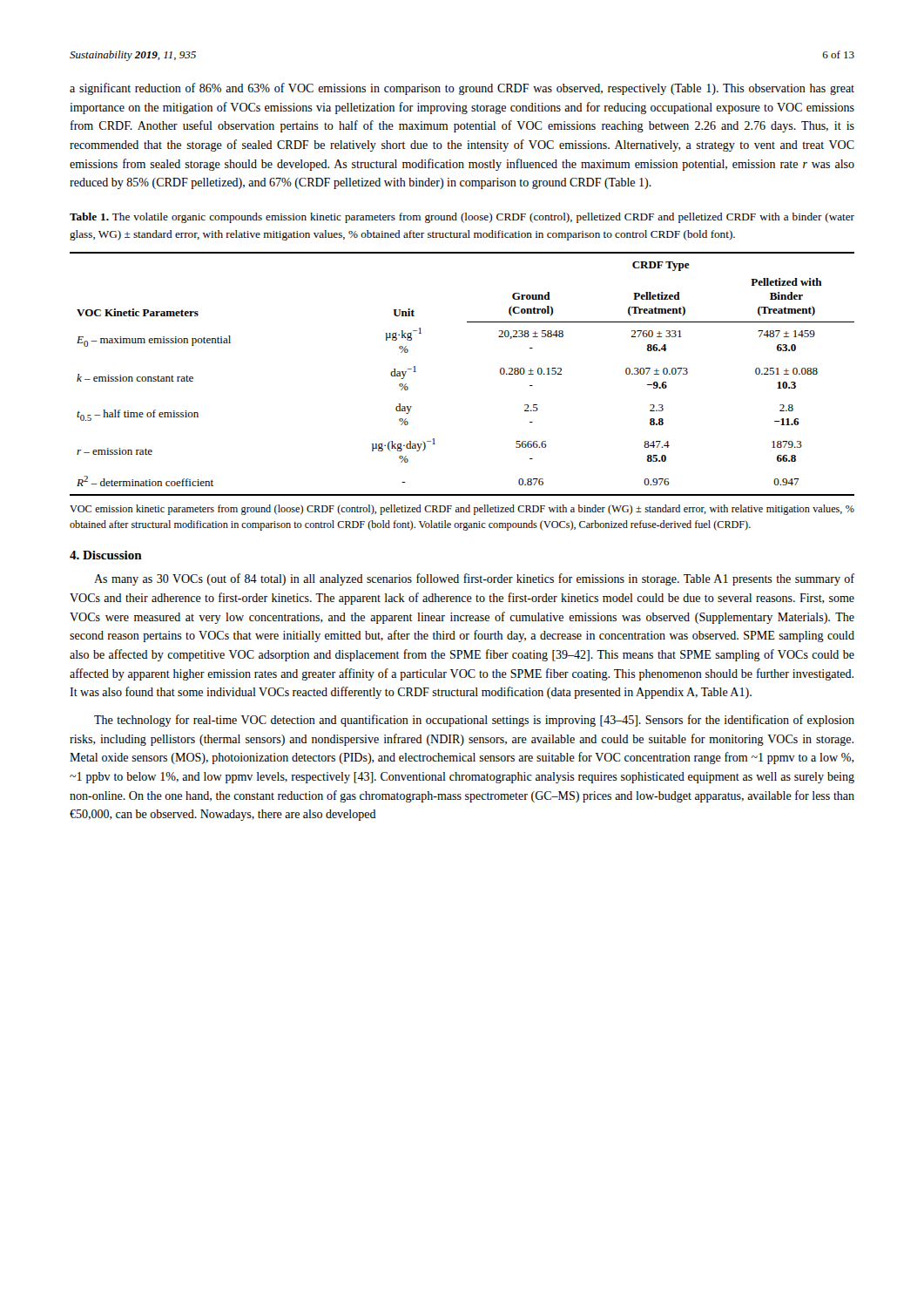Click the passage that begins "VOC emission kinetic parameters from"
The height and width of the screenshot is (1307, 924).
pos(462,516)
